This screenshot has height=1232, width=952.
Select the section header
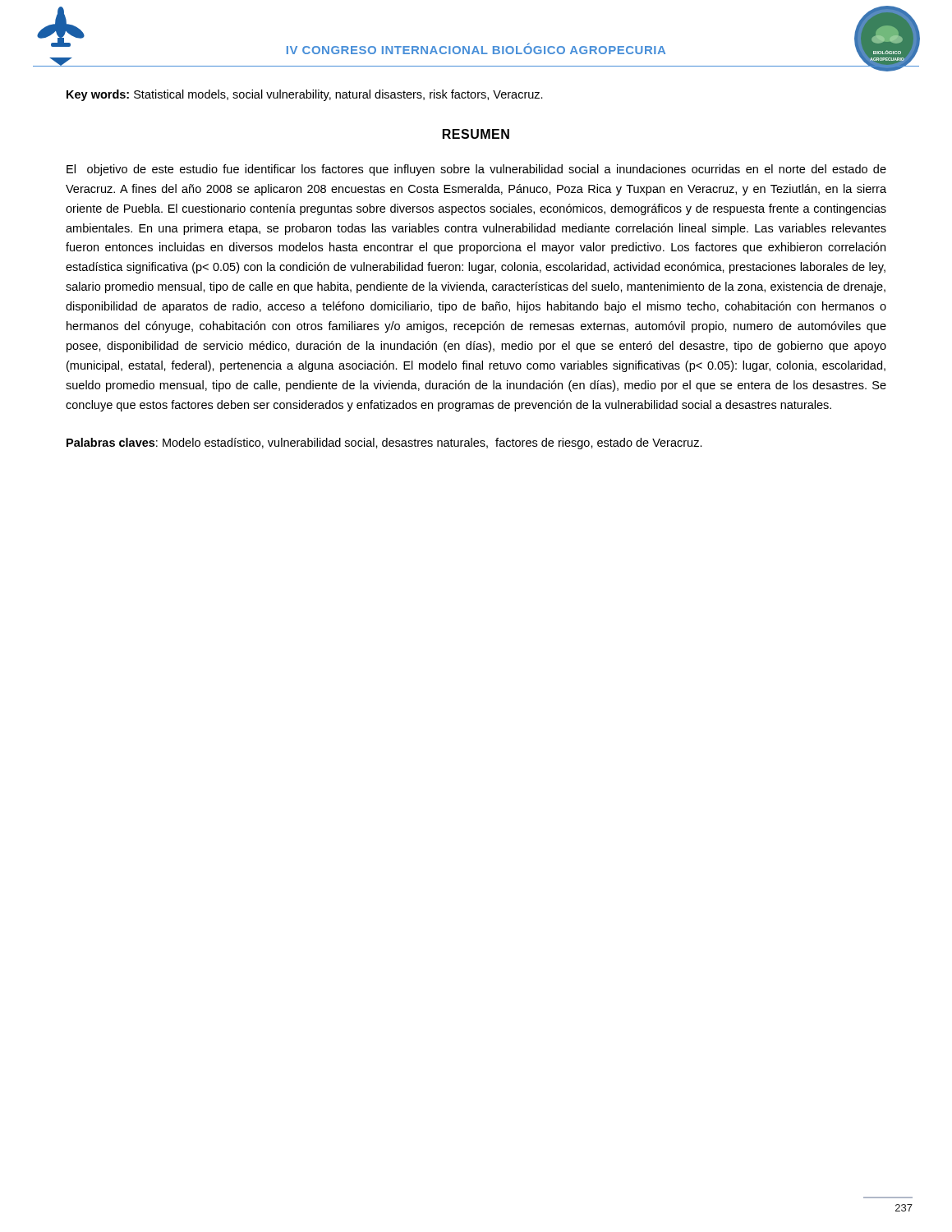[x=476, y=134]
